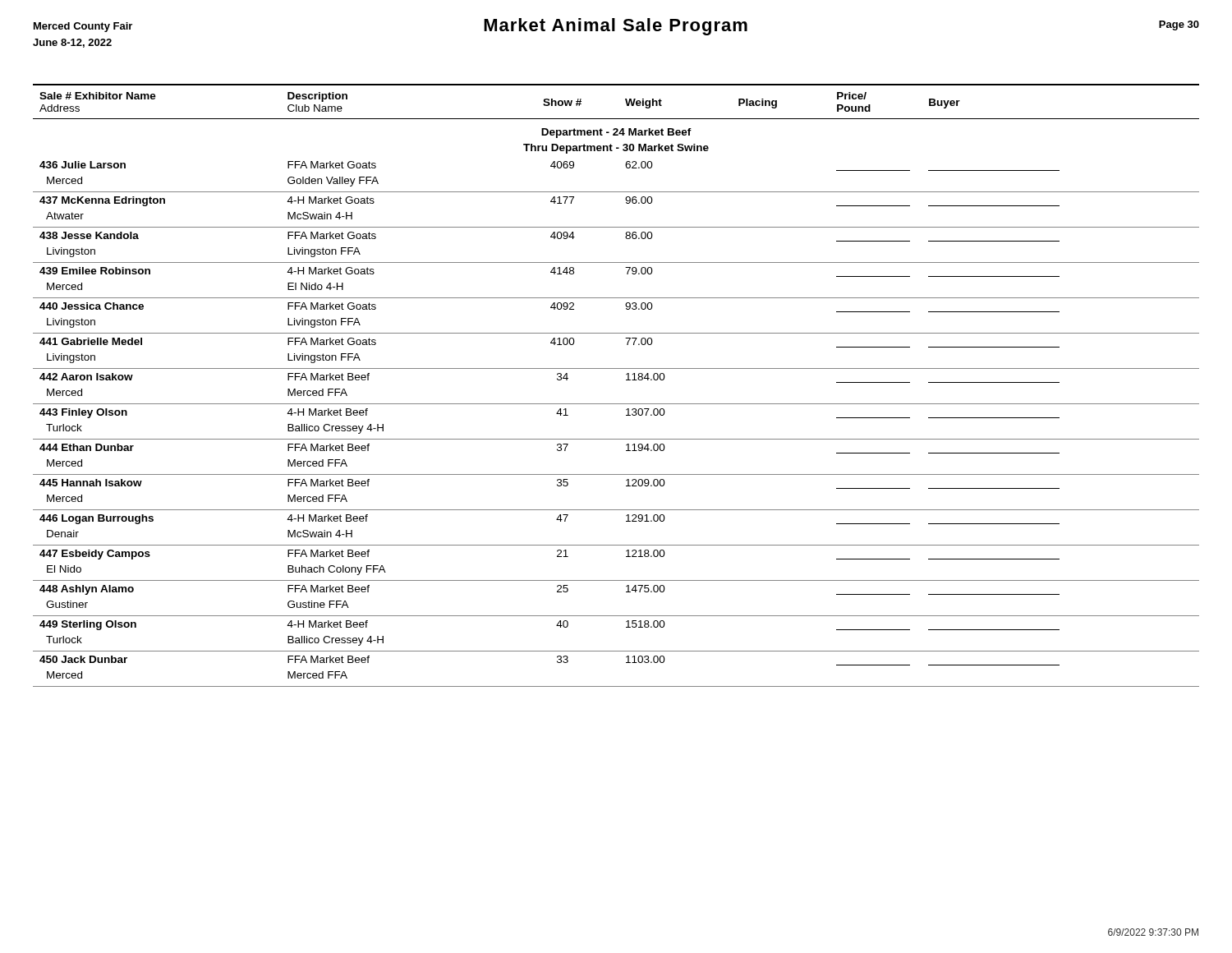Image resolution: width=1232 pixels, height=953 pixels.
Task: Find the table
Action: point(616,385)
